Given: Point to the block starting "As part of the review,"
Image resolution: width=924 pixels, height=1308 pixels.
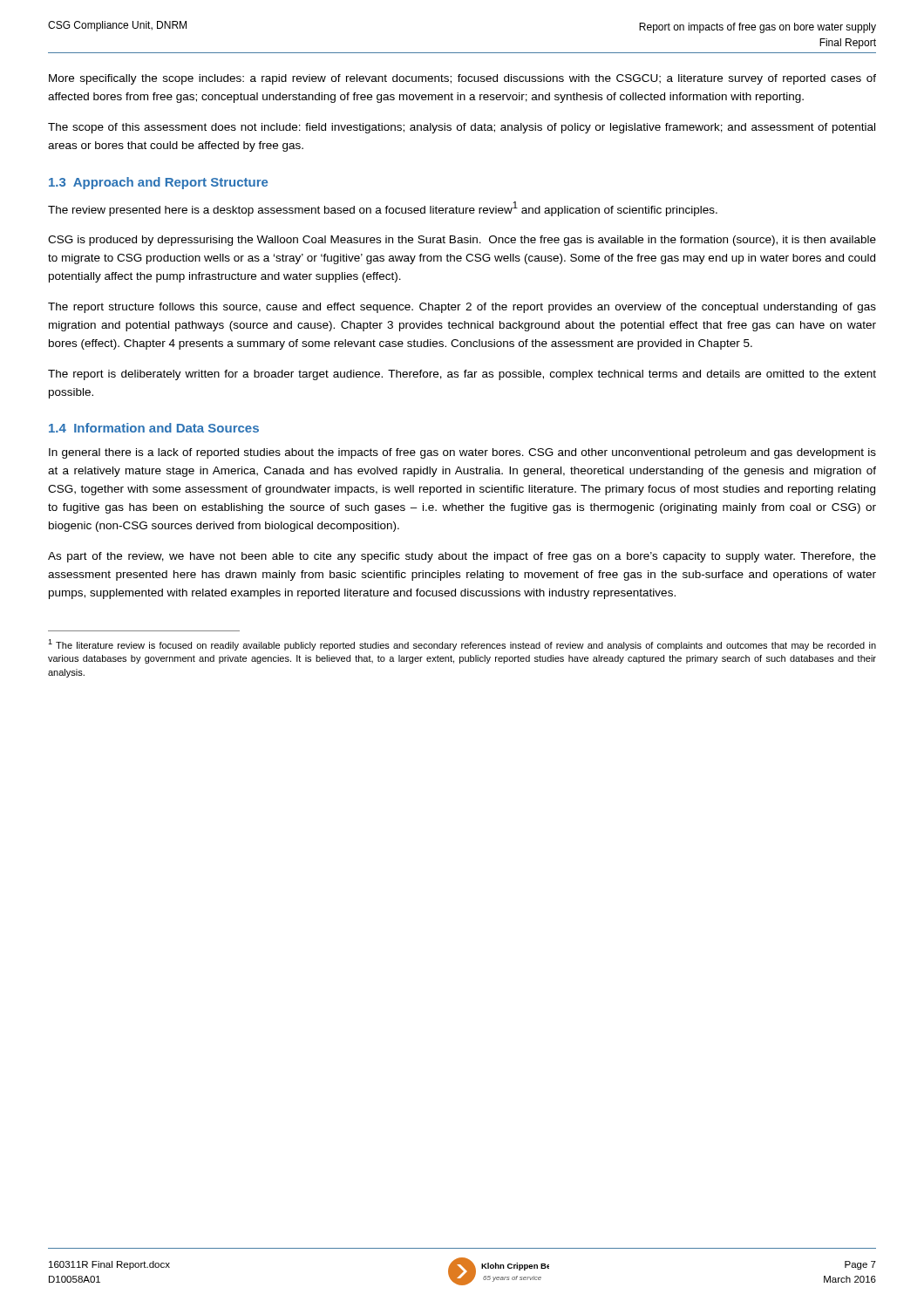Looking at the screenshot, I should (x=462, y=574).
